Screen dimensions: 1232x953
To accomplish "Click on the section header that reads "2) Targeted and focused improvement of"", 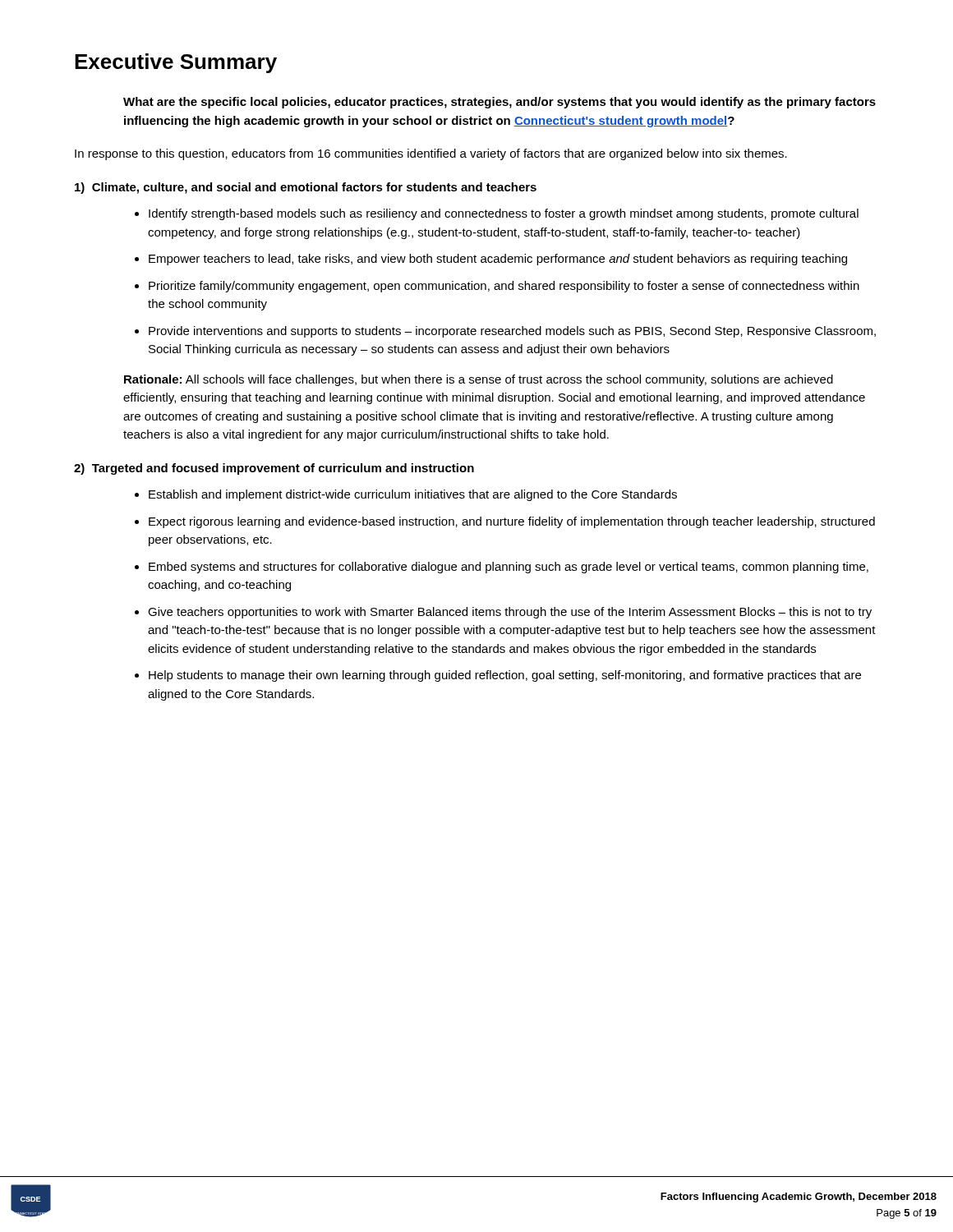I will coord(274,467).
